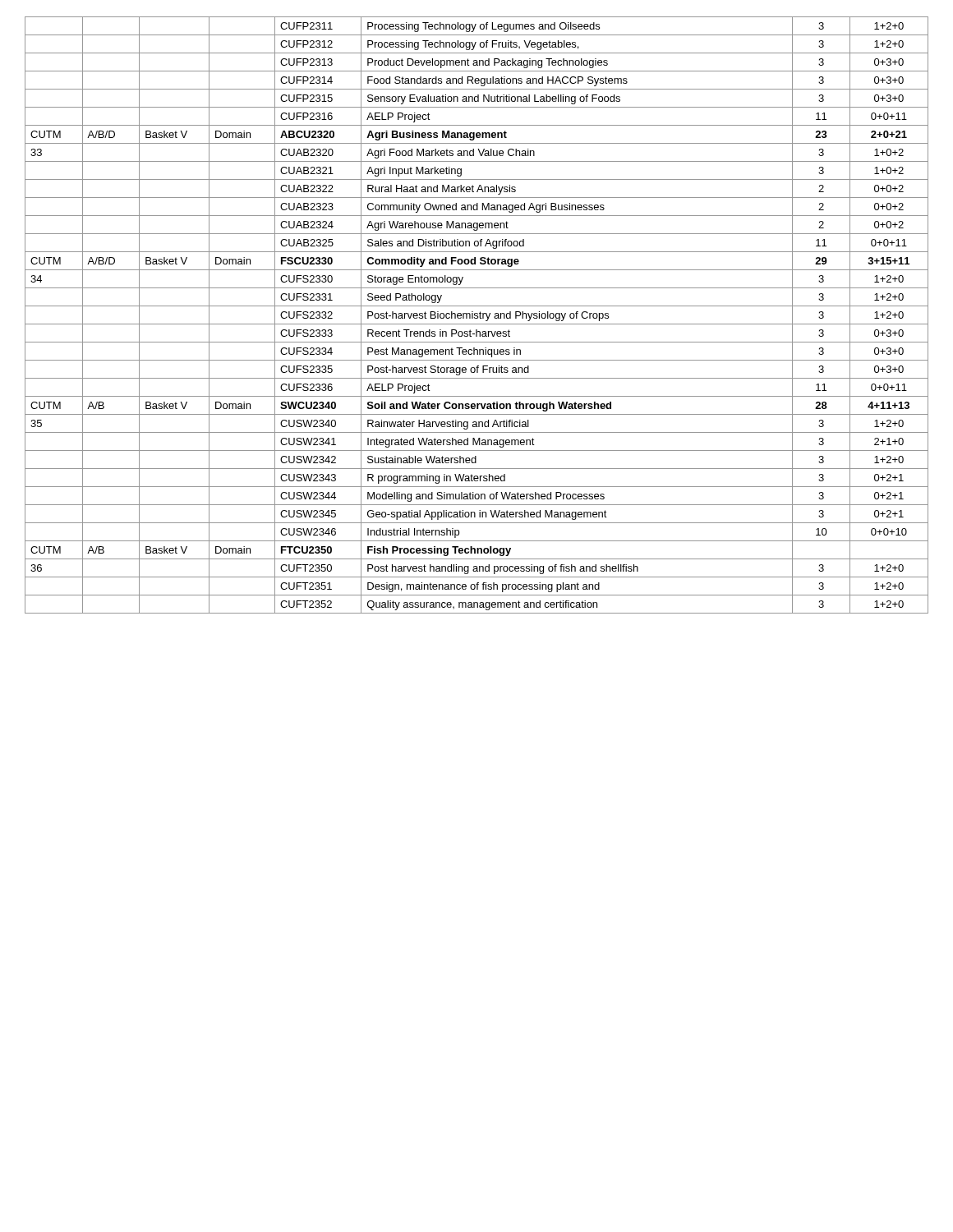The width and height of the screenshot is (953, 1232).
Task: Select the table
Action: 476,315
